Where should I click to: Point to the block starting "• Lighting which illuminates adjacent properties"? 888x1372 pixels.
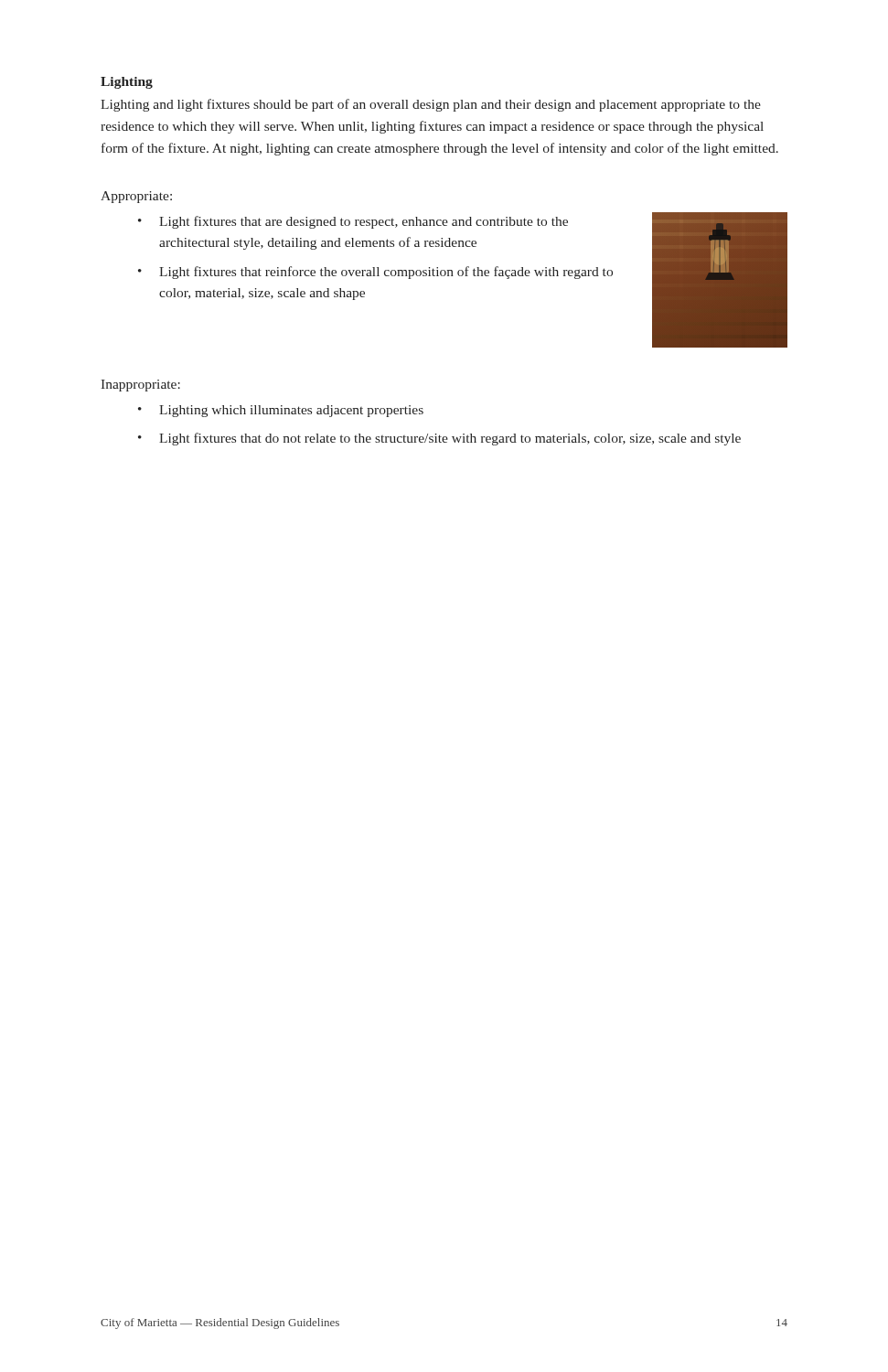(281, 411)
